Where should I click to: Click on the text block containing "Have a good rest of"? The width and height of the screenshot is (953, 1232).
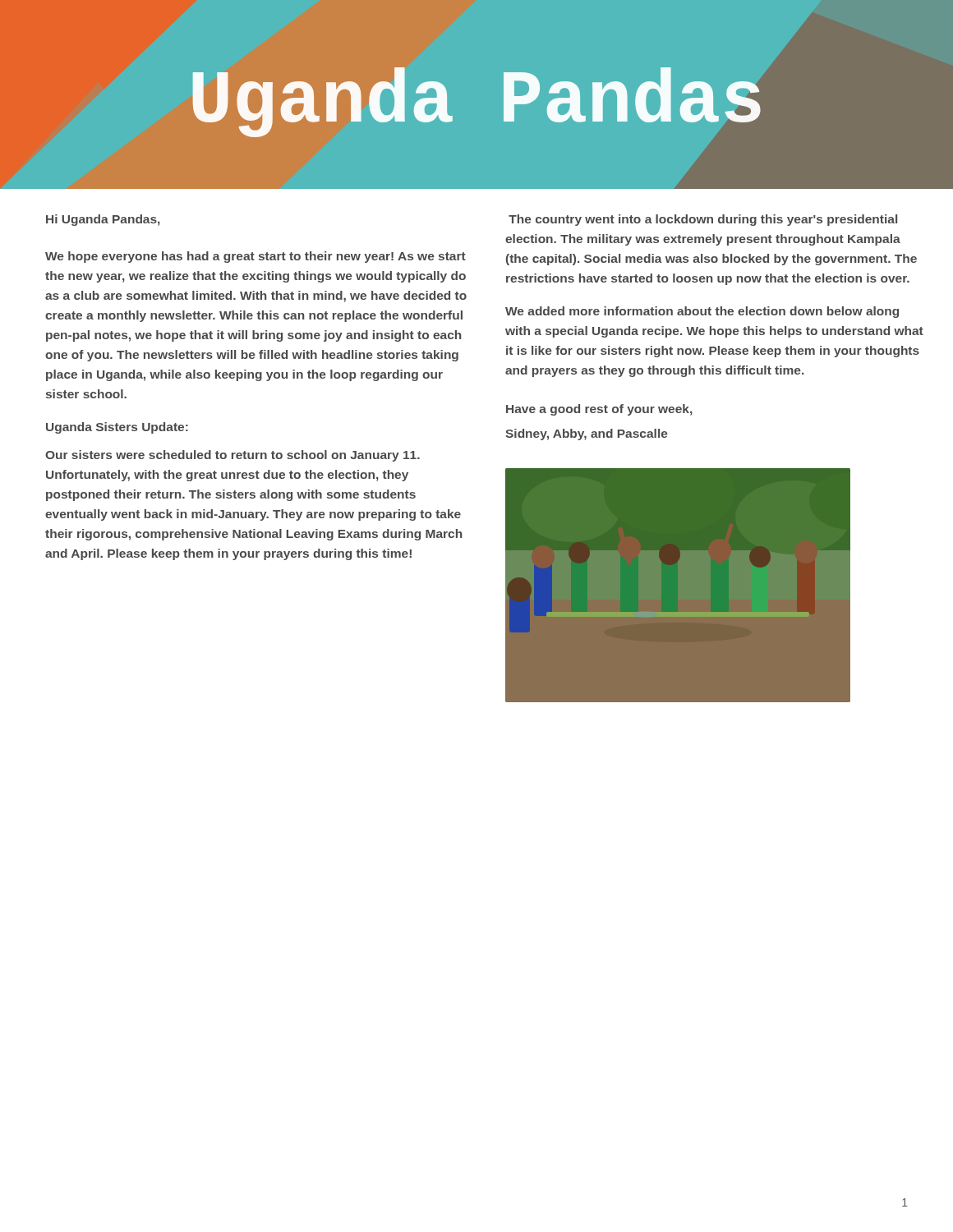coord(599,421)
